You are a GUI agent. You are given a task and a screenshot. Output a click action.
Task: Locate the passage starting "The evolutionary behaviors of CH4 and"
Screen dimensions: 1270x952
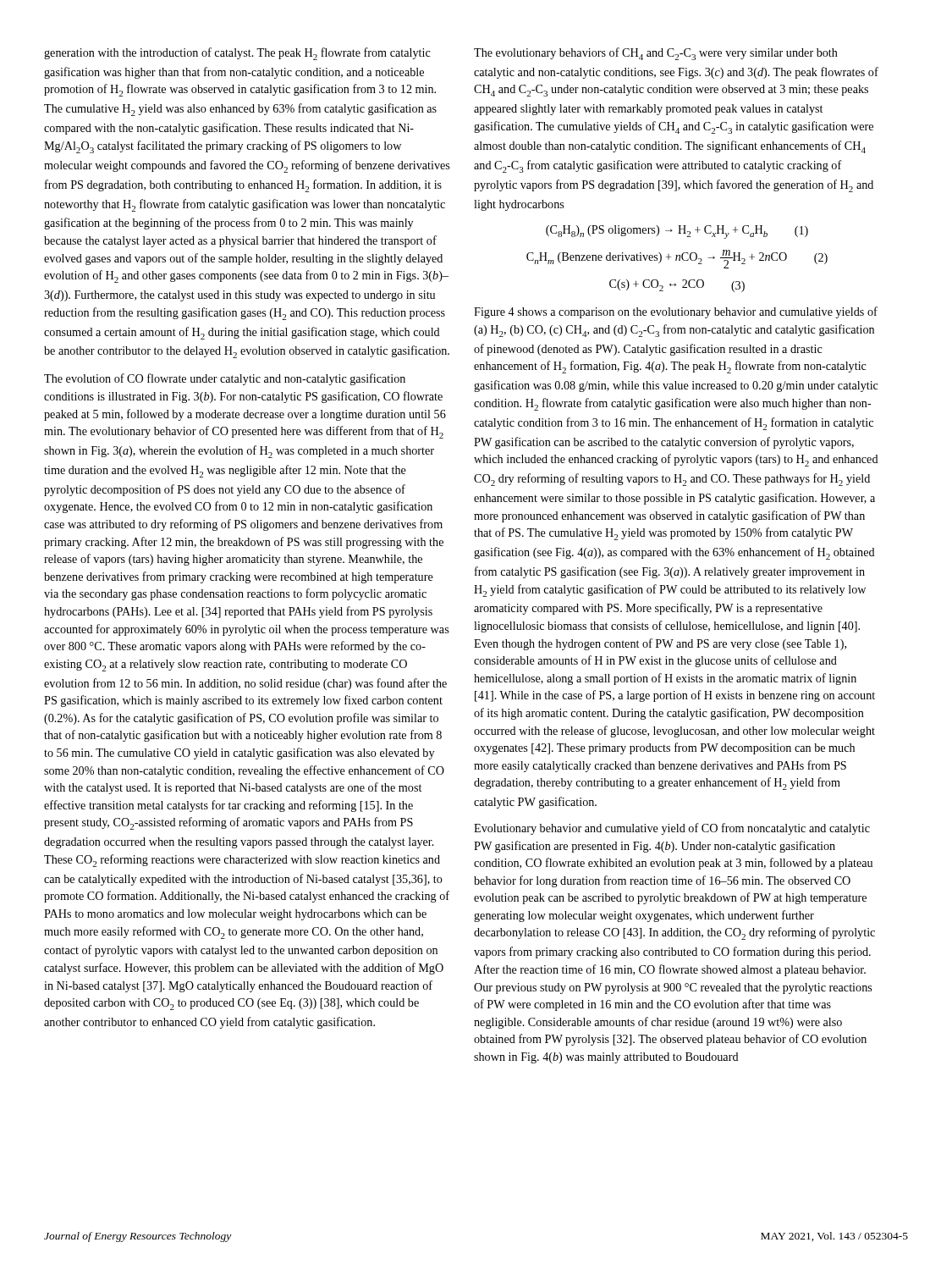pos(676,128)
